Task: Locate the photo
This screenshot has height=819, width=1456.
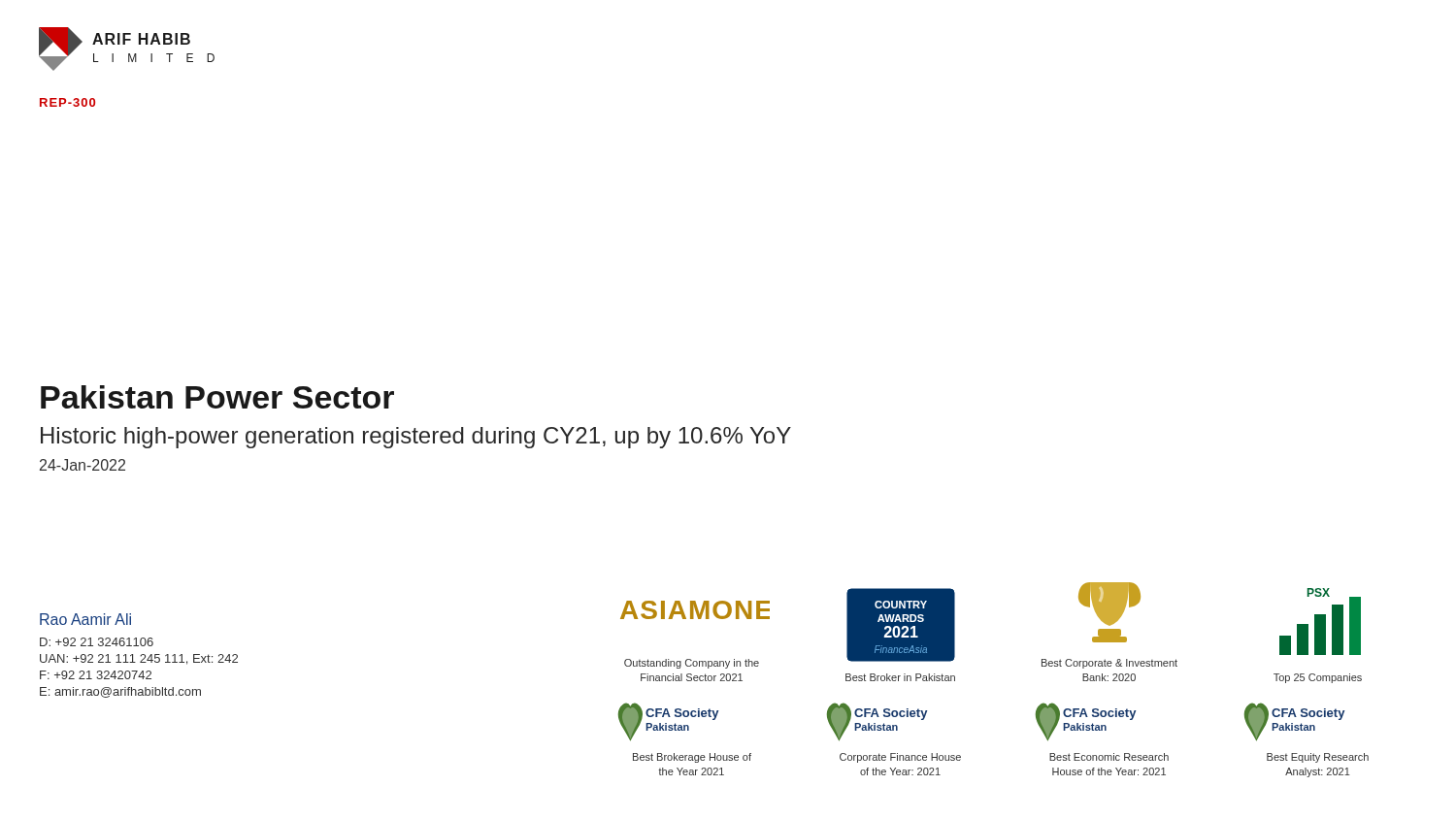Action: 1109,629
